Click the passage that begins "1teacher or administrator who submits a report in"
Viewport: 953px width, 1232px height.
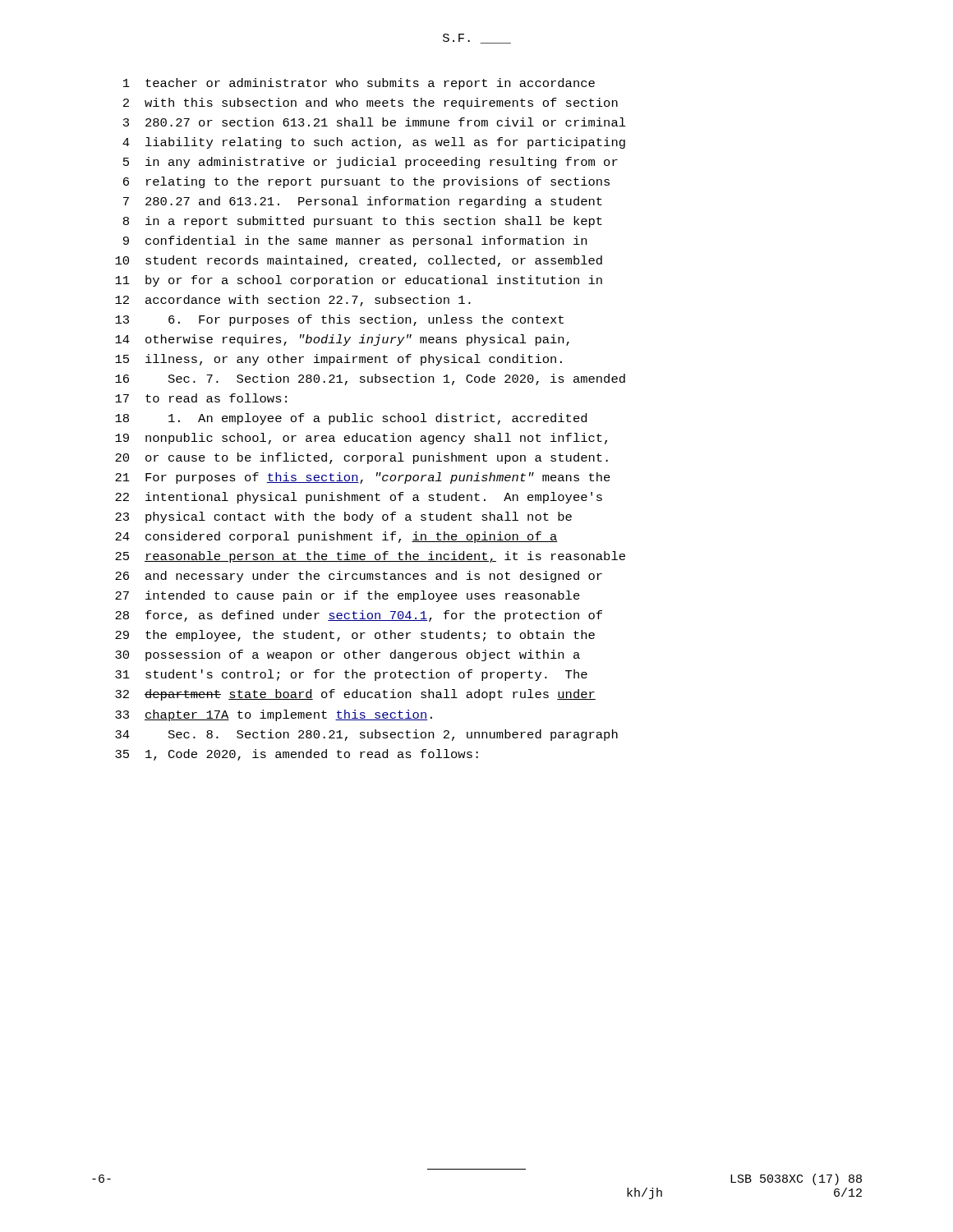point(485,192)
